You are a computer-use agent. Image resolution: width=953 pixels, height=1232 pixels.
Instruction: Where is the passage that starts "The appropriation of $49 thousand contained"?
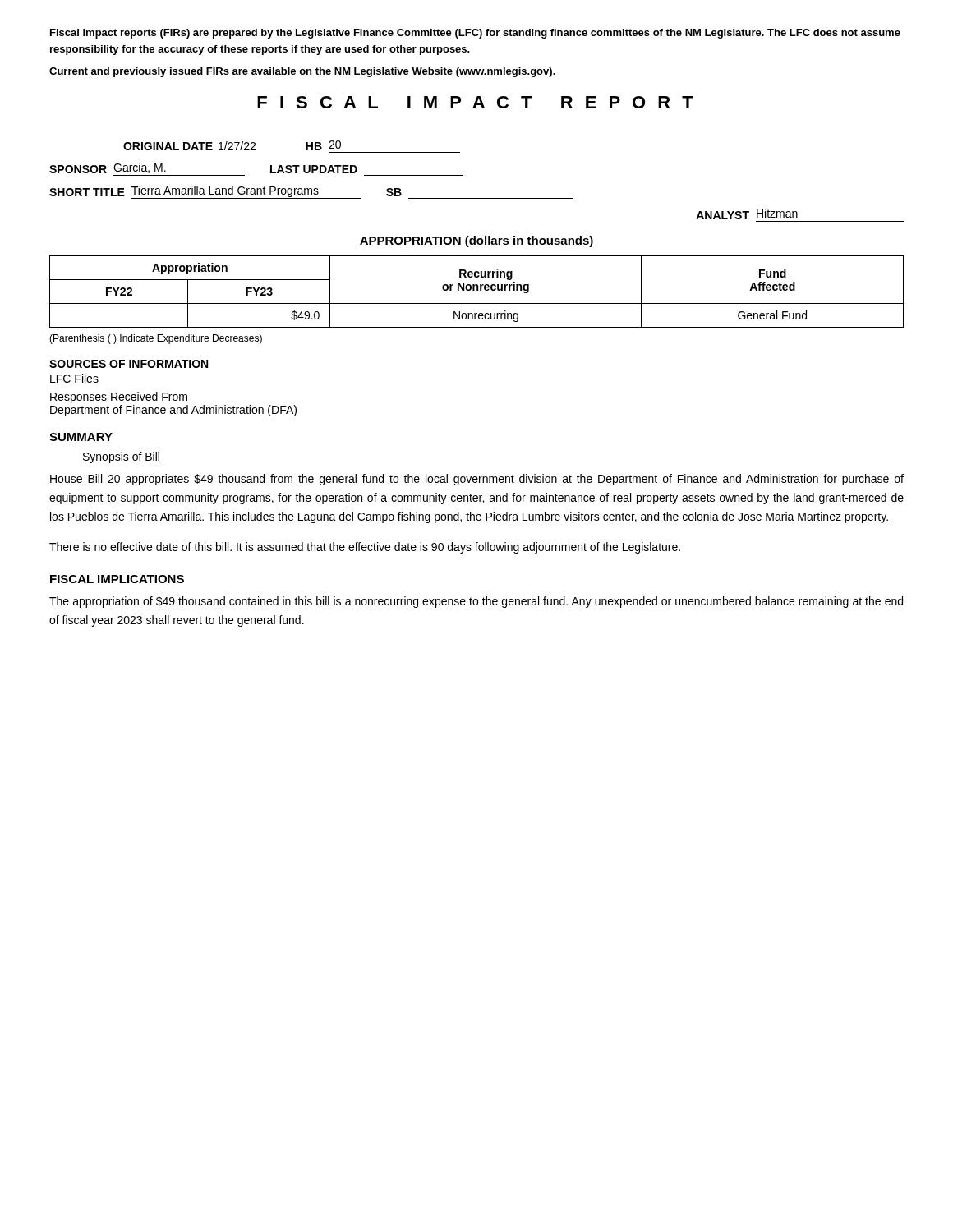pyautogui.click(x=476, y=611)
